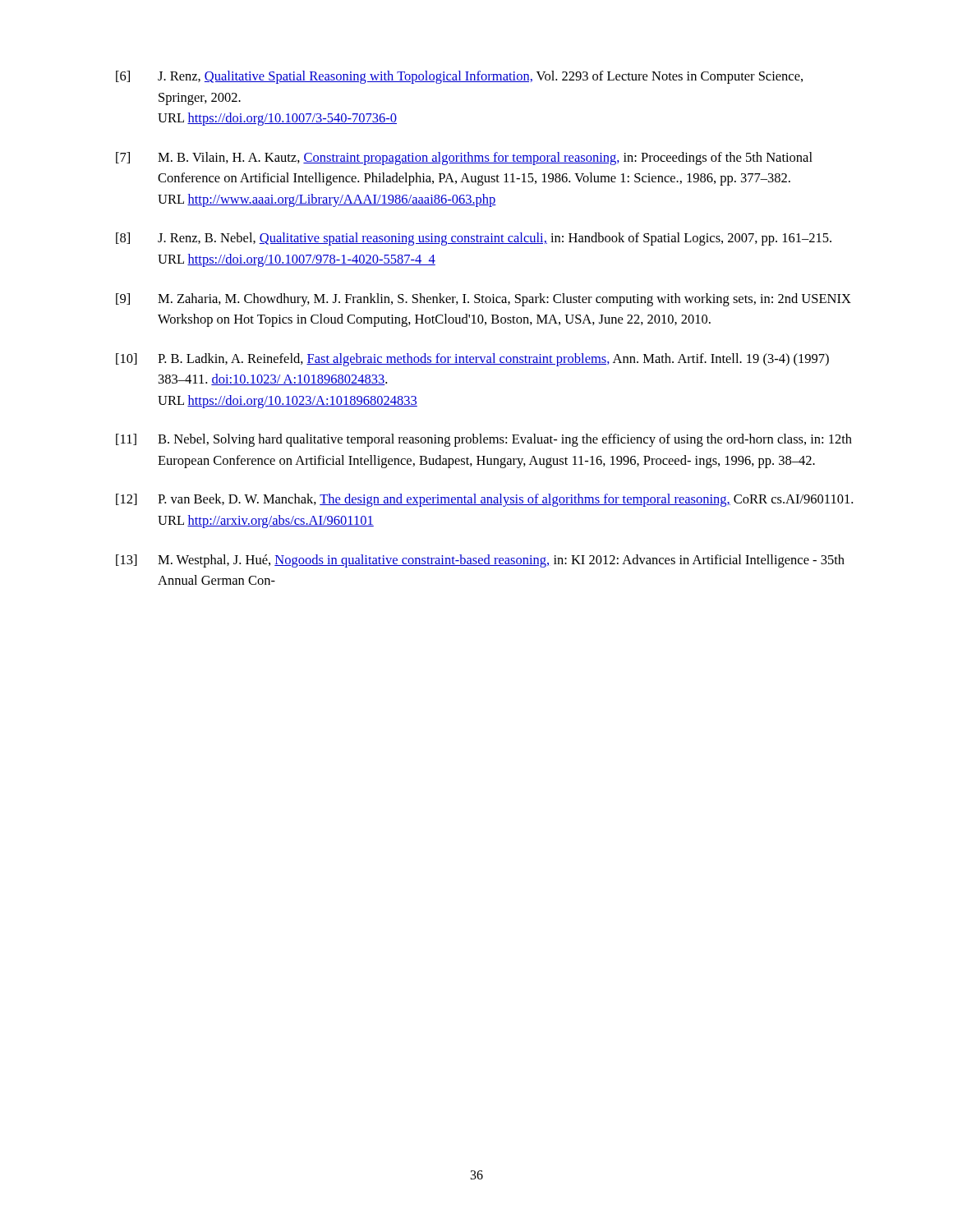Viewport: 953px width, 1232px height.
Task: Find the list item that says "[10] P. B. Ladkin, A."
Action: [472, 360]
